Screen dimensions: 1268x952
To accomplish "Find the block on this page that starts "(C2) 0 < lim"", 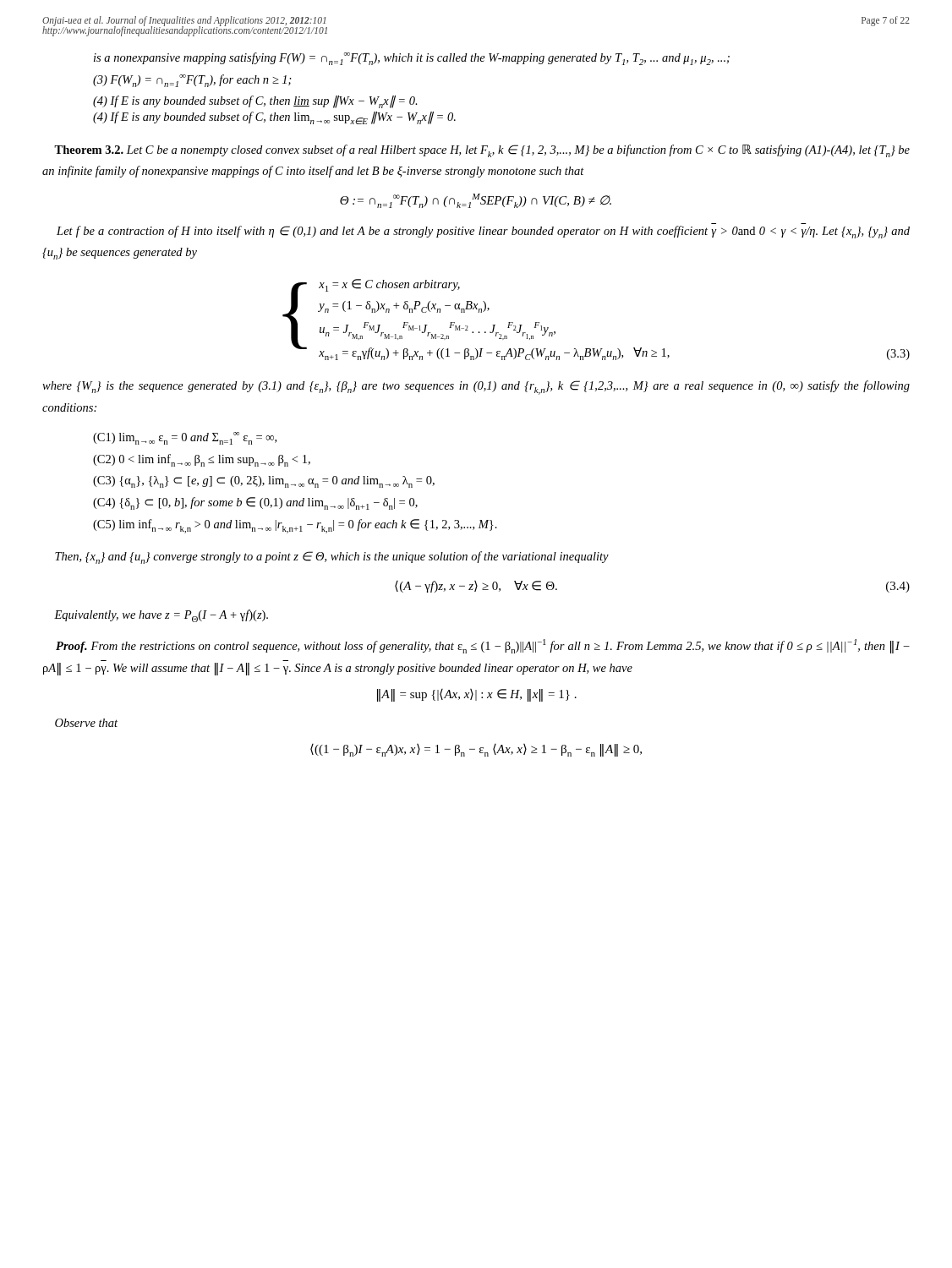I will (x=202, y=460).
